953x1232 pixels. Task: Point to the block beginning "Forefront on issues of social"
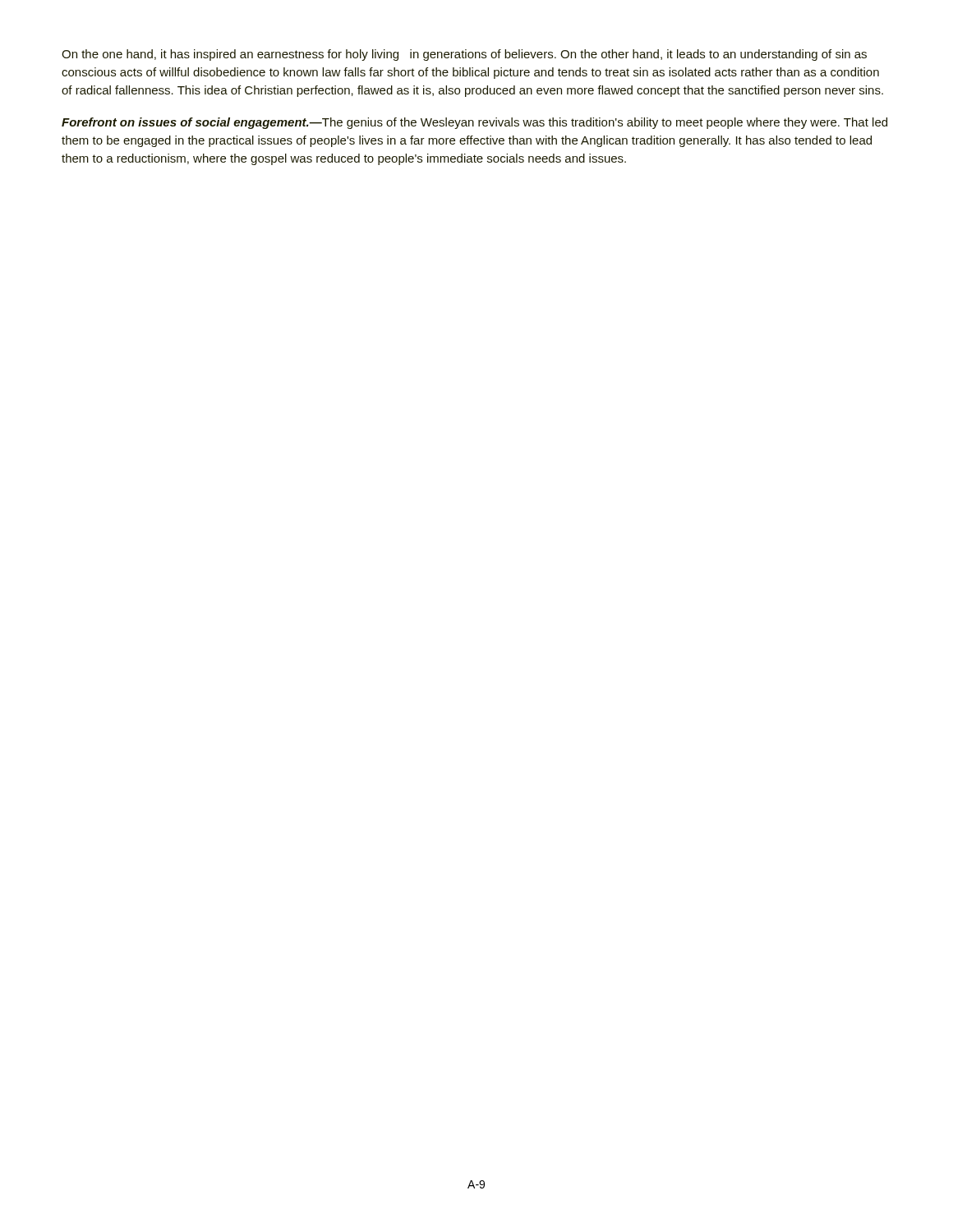coord(475,140)
